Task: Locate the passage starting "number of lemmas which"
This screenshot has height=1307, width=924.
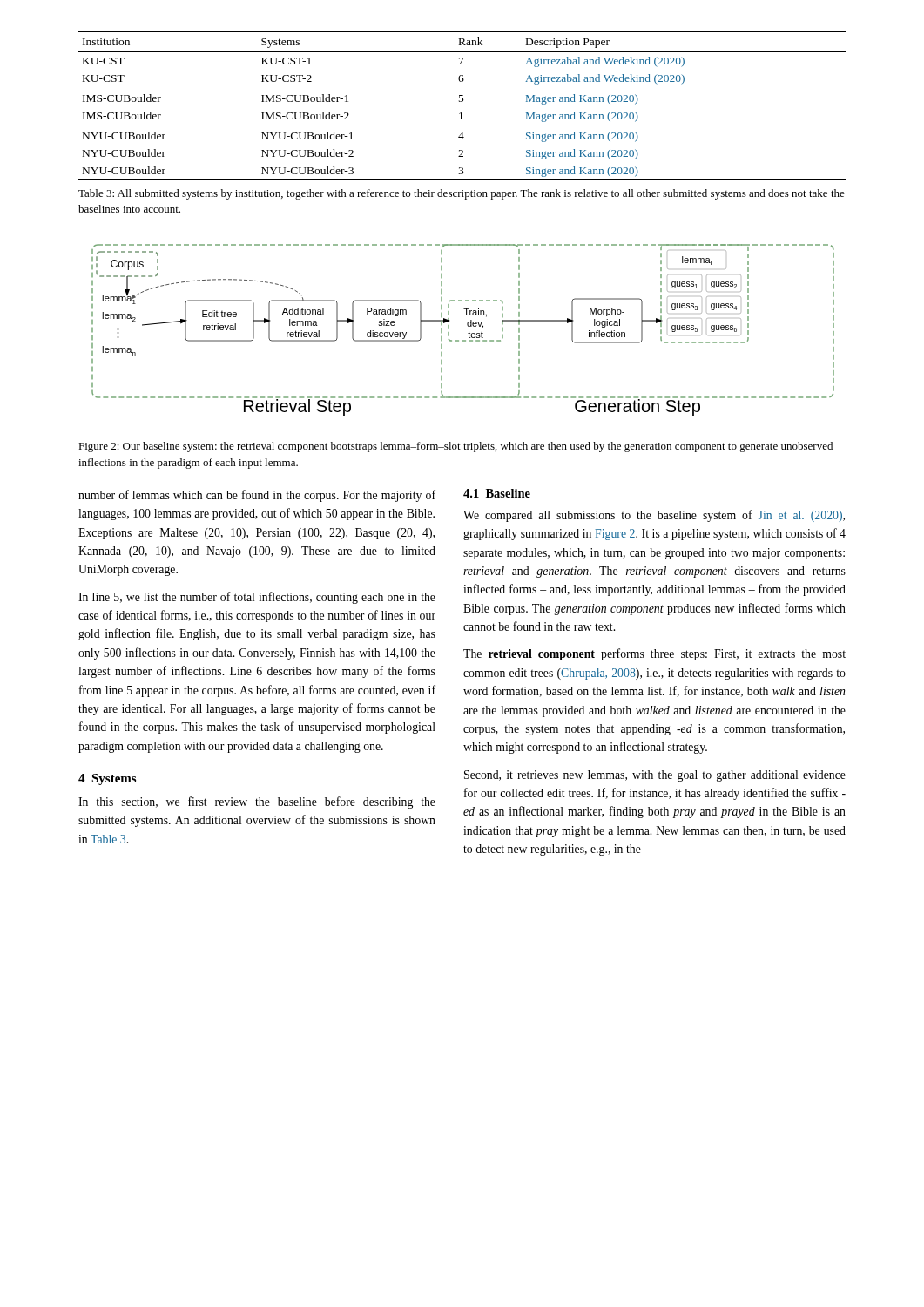Action: click(257, 532)
